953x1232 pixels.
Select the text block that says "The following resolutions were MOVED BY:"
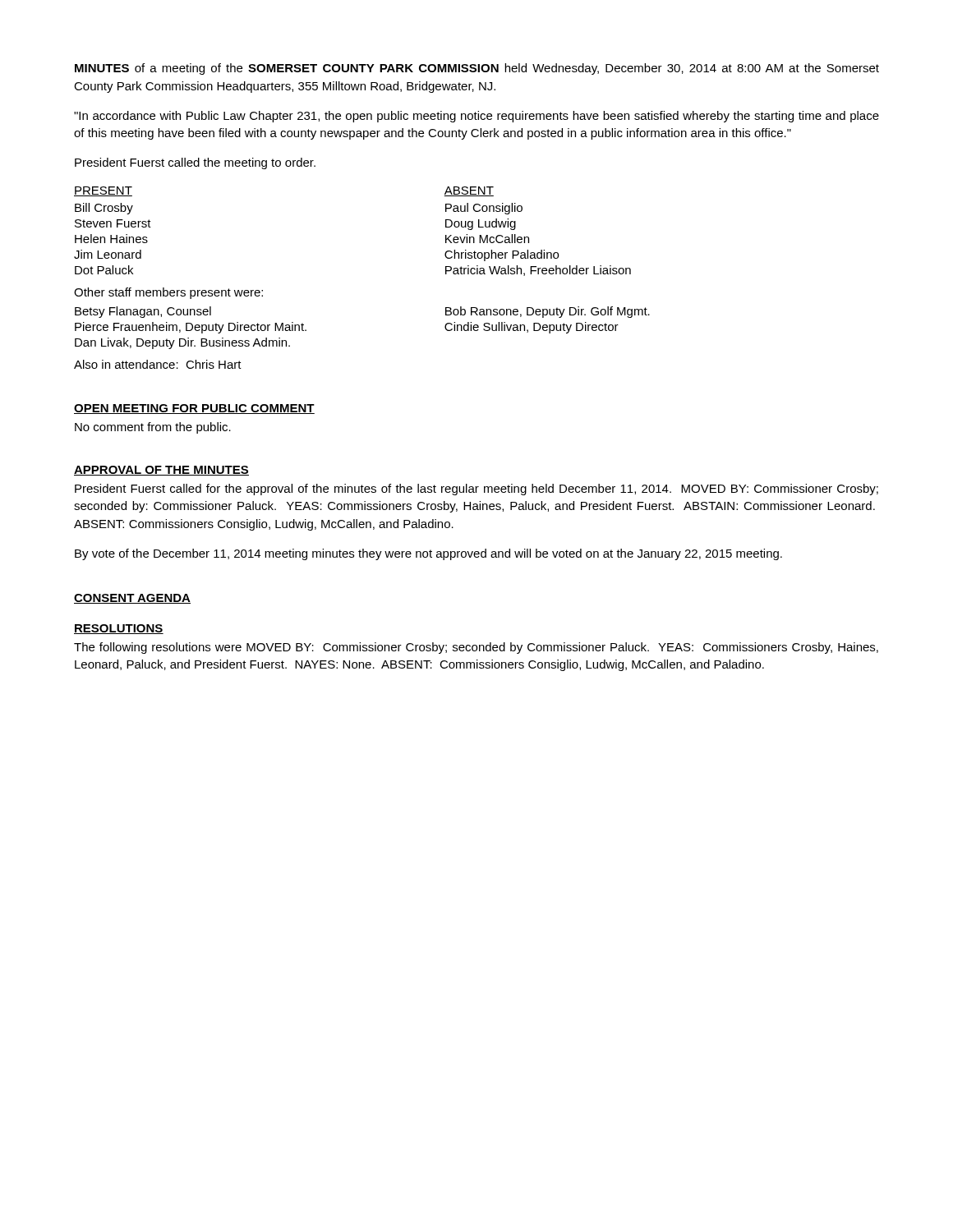click(476, 655)
